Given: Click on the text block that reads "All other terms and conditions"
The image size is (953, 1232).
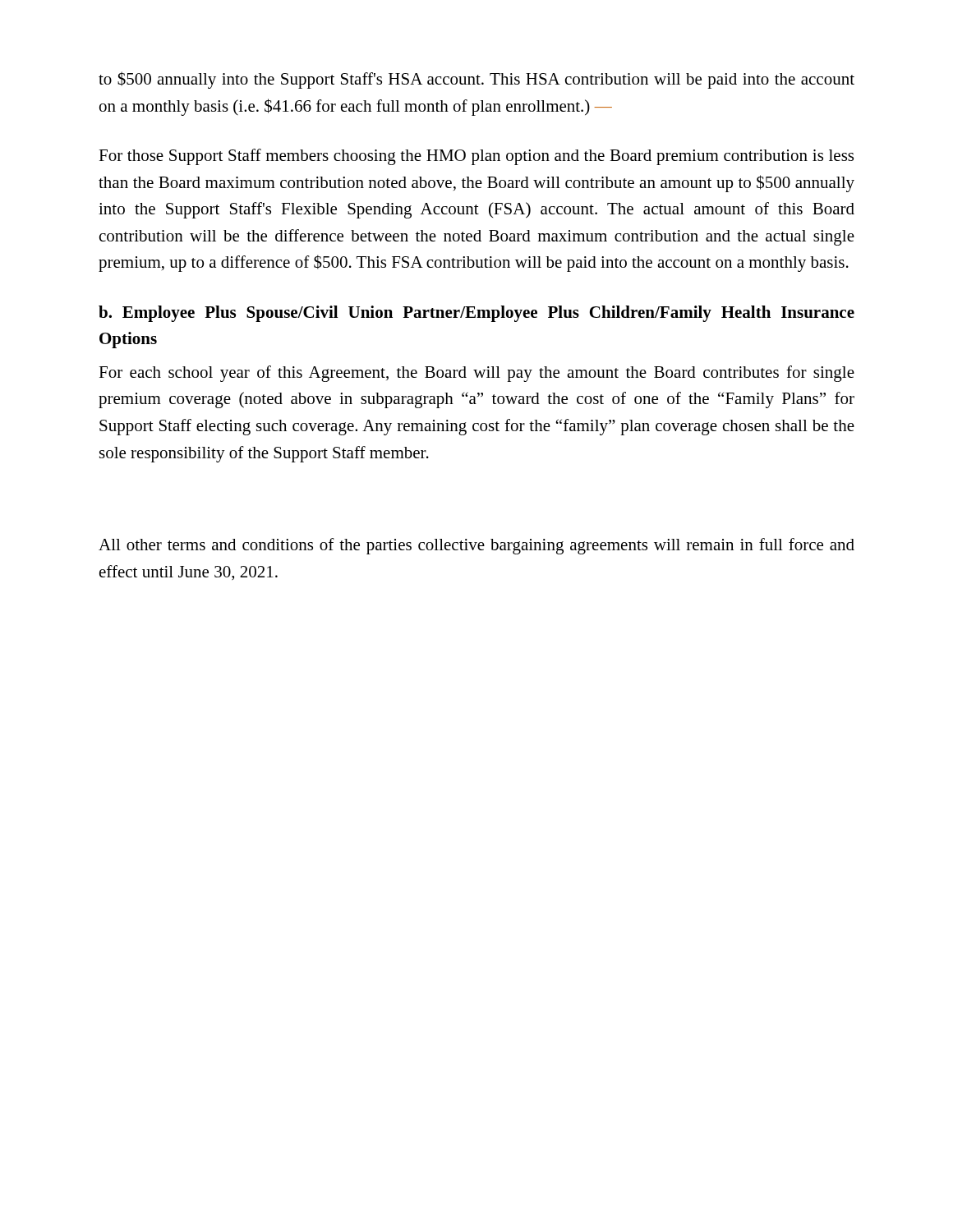Looking at the screenshot, I should pos(476,558).
